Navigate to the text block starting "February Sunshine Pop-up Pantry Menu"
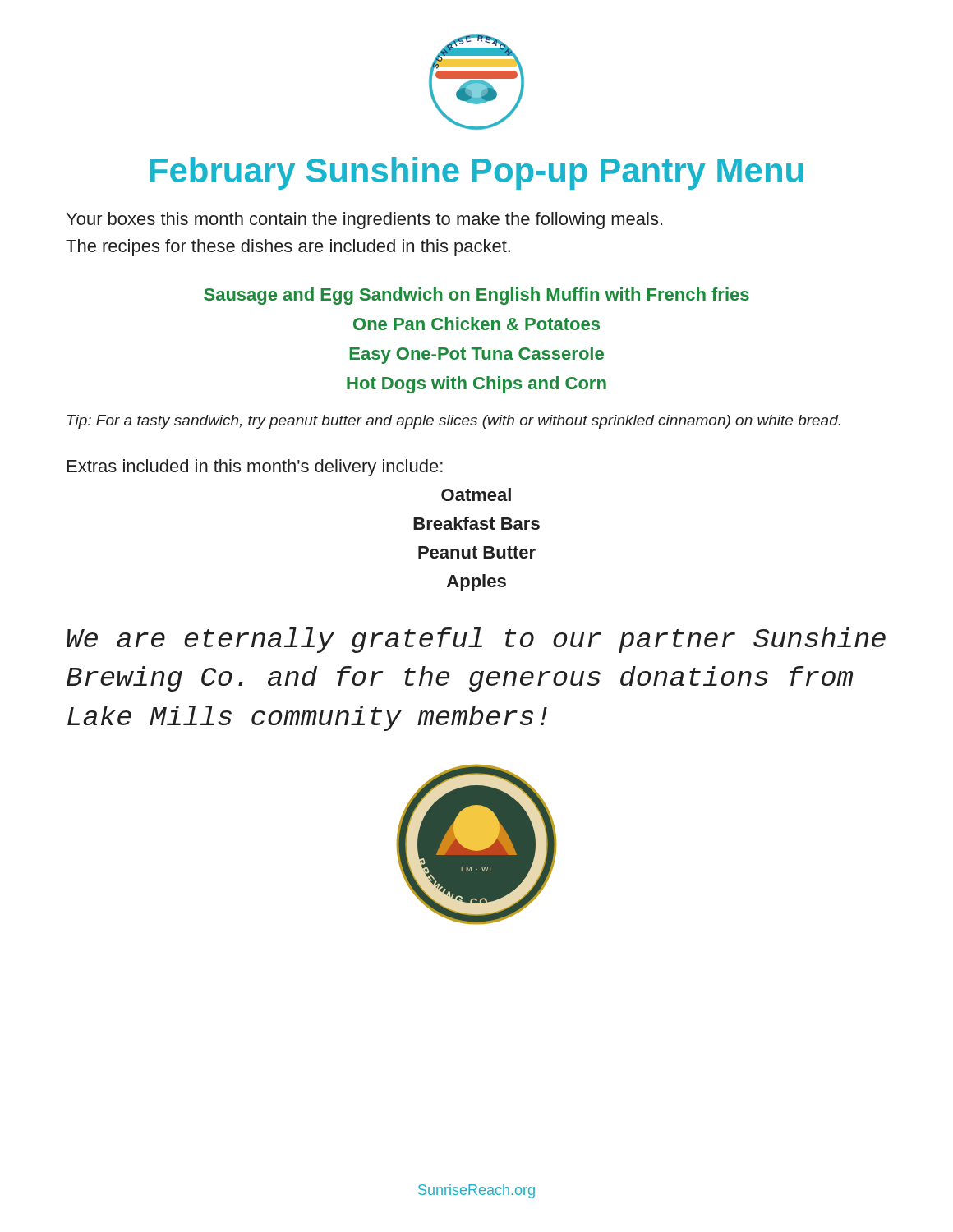This screenshot has height=1232, width=953. pyautogui.click(x=476, y=170)
